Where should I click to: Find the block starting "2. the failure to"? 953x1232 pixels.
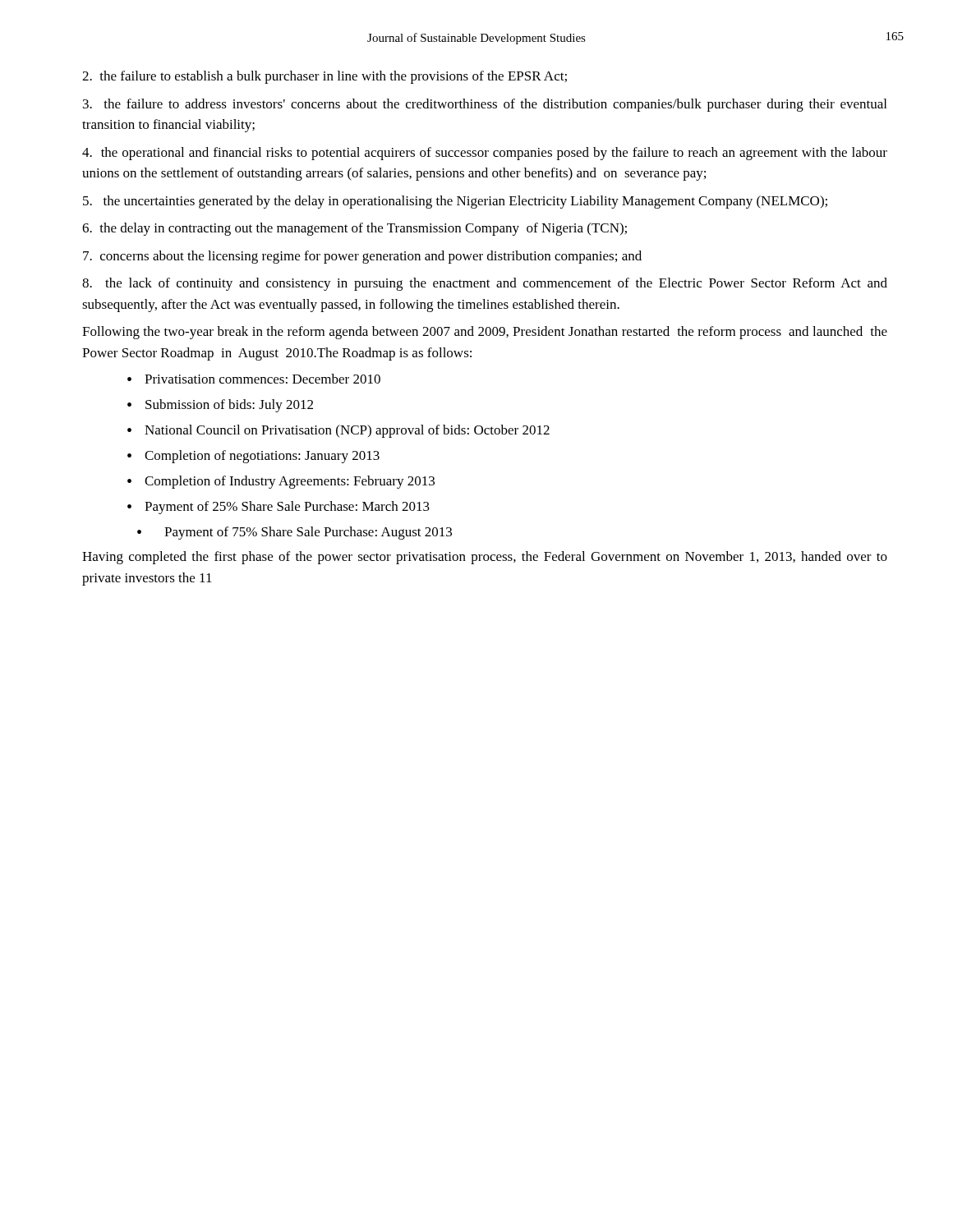pos(325,76)
